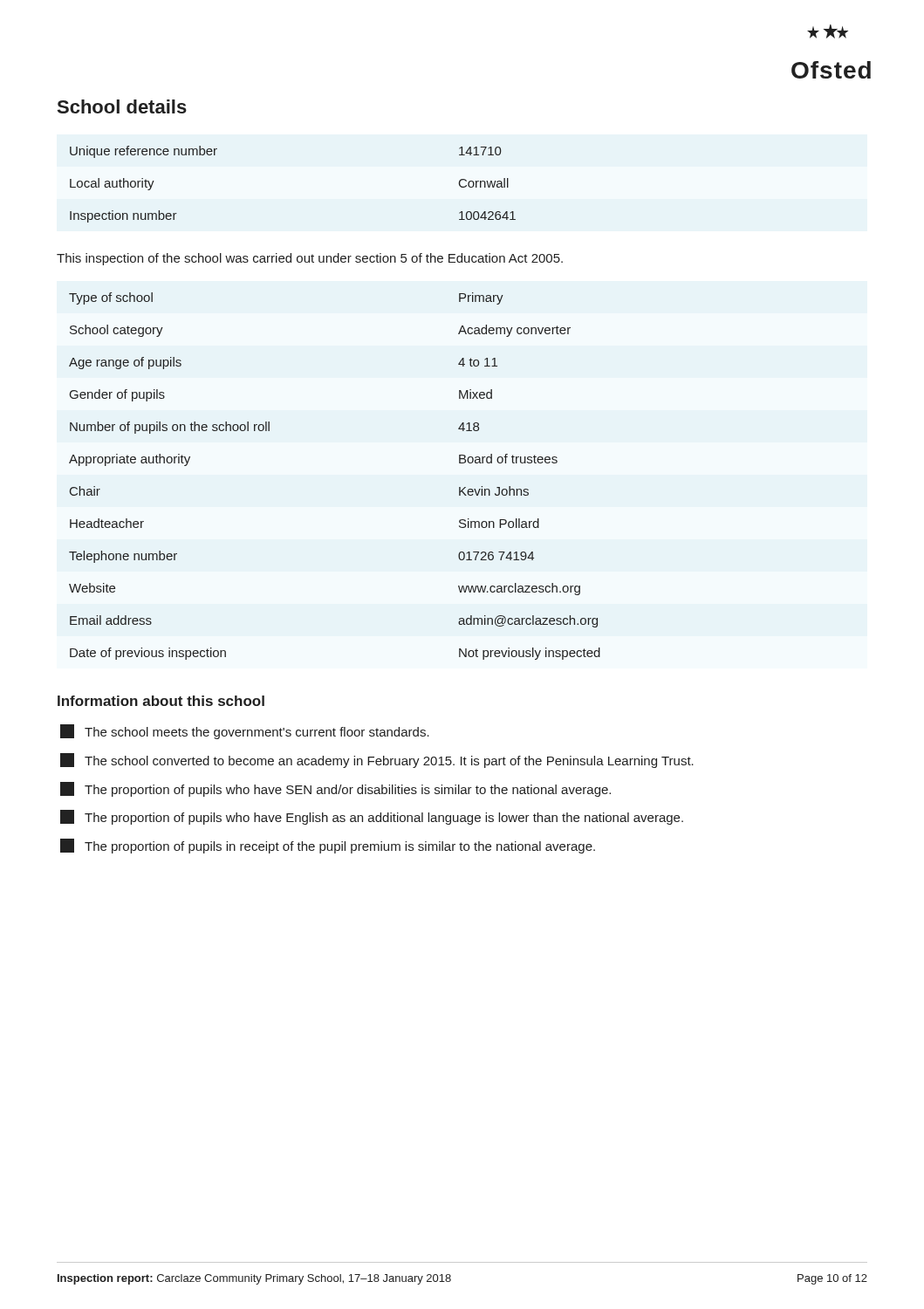This screenshot has height=1309, width=924.
Task: Locate the text "School details"
Action: tap(122, 107)
